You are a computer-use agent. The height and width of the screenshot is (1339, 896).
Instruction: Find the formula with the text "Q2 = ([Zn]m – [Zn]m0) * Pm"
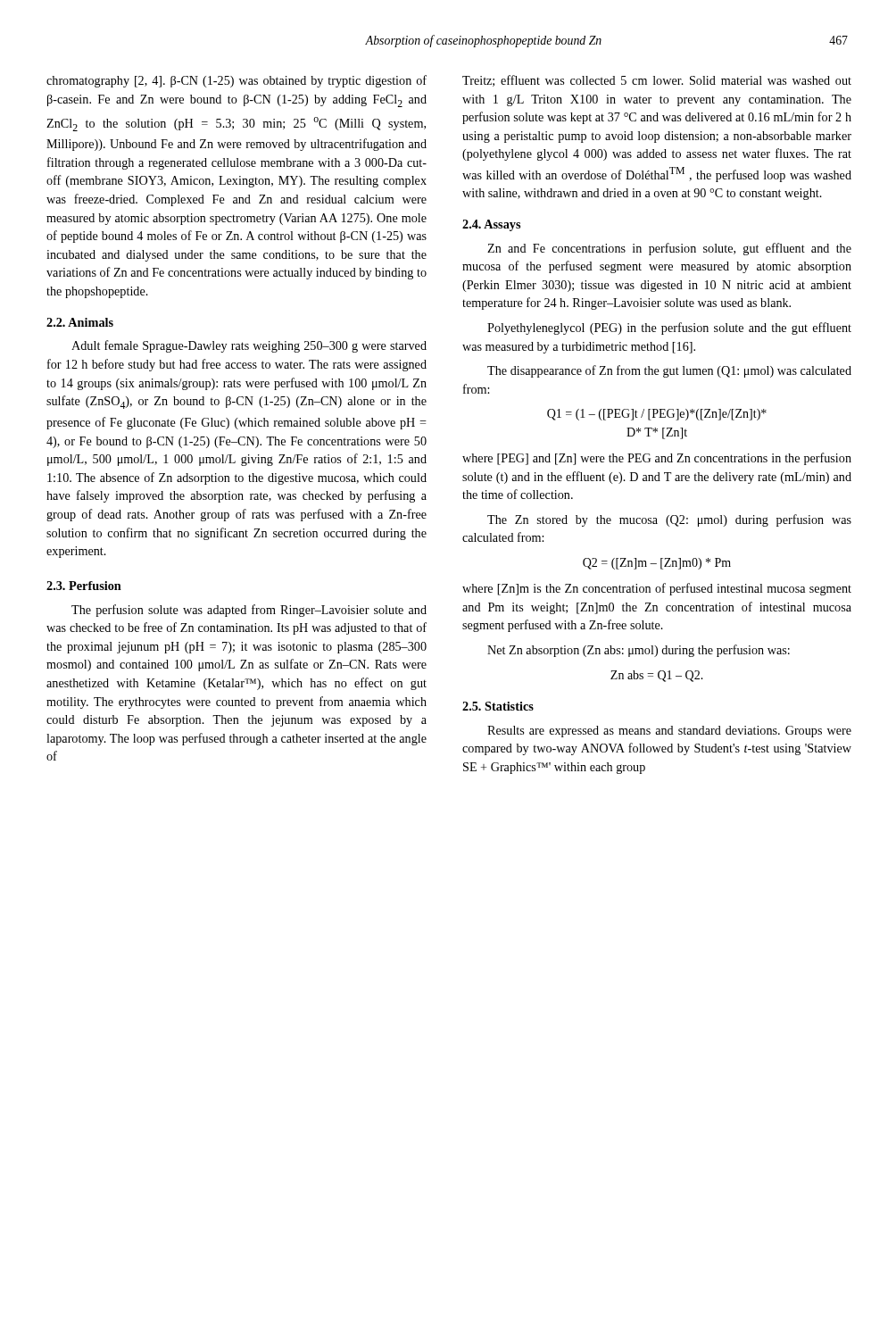[657, 563]
